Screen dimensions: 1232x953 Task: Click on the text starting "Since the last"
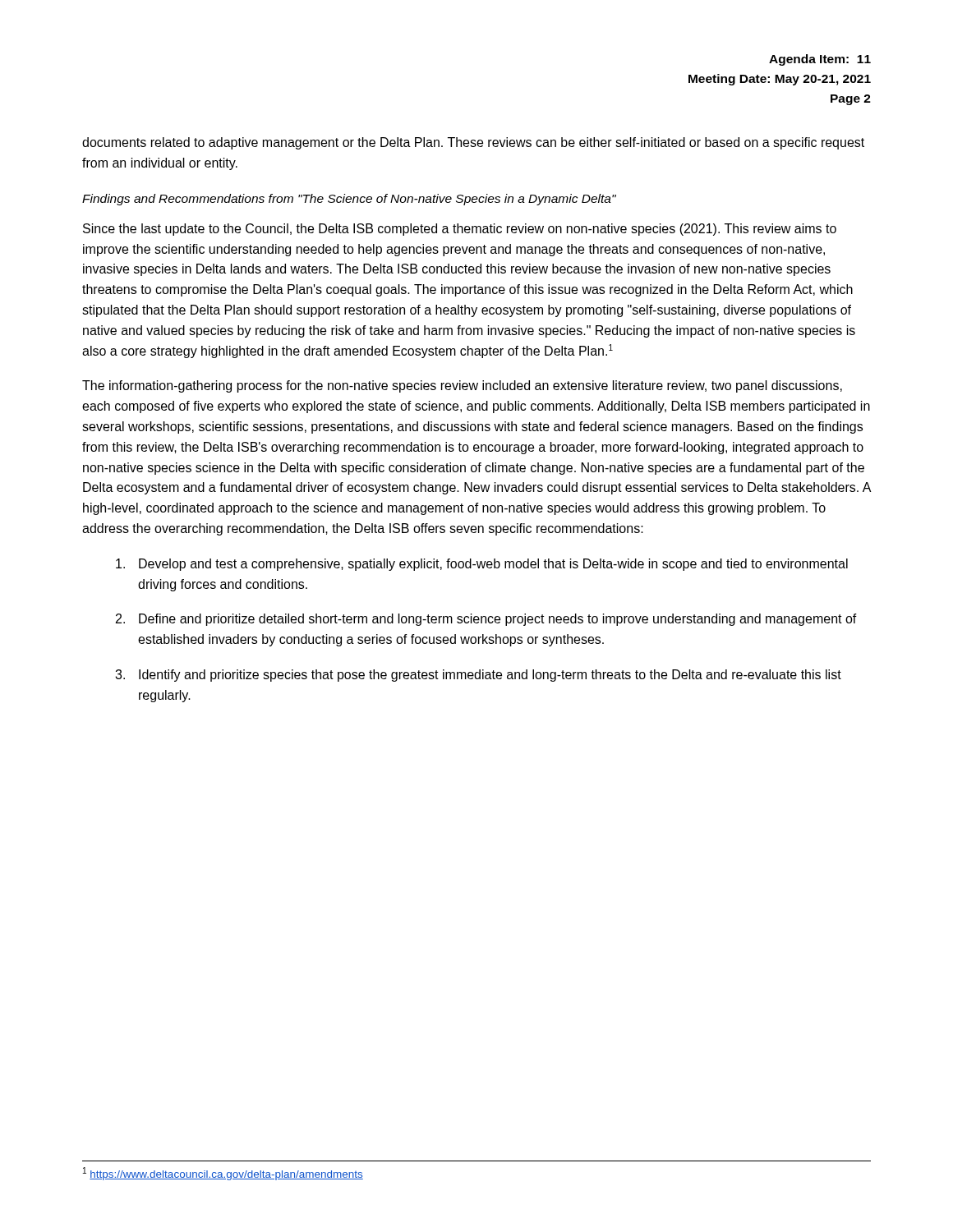[469, 290]
